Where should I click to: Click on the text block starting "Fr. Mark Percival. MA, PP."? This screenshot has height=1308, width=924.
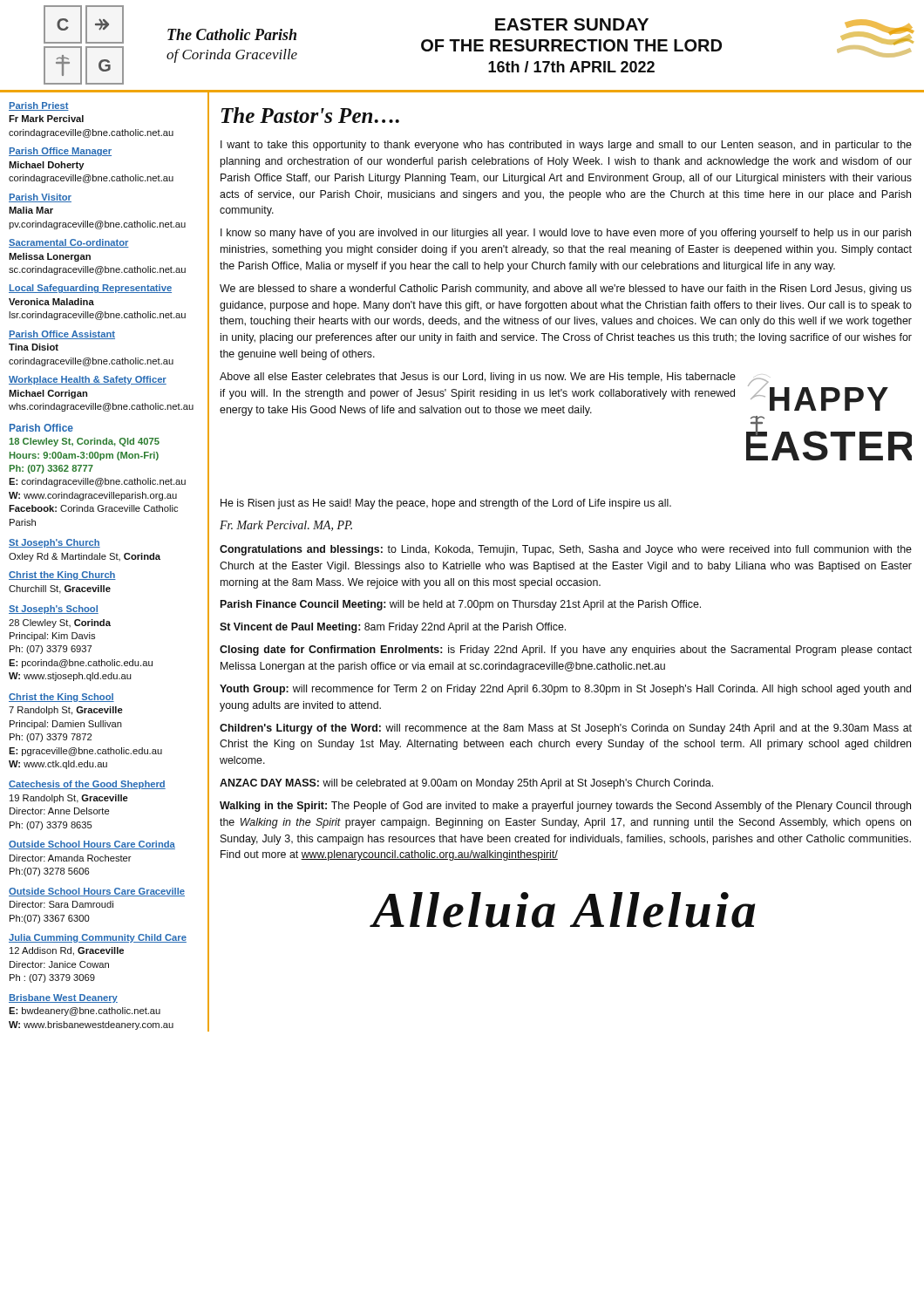click(x=286, y=525)
